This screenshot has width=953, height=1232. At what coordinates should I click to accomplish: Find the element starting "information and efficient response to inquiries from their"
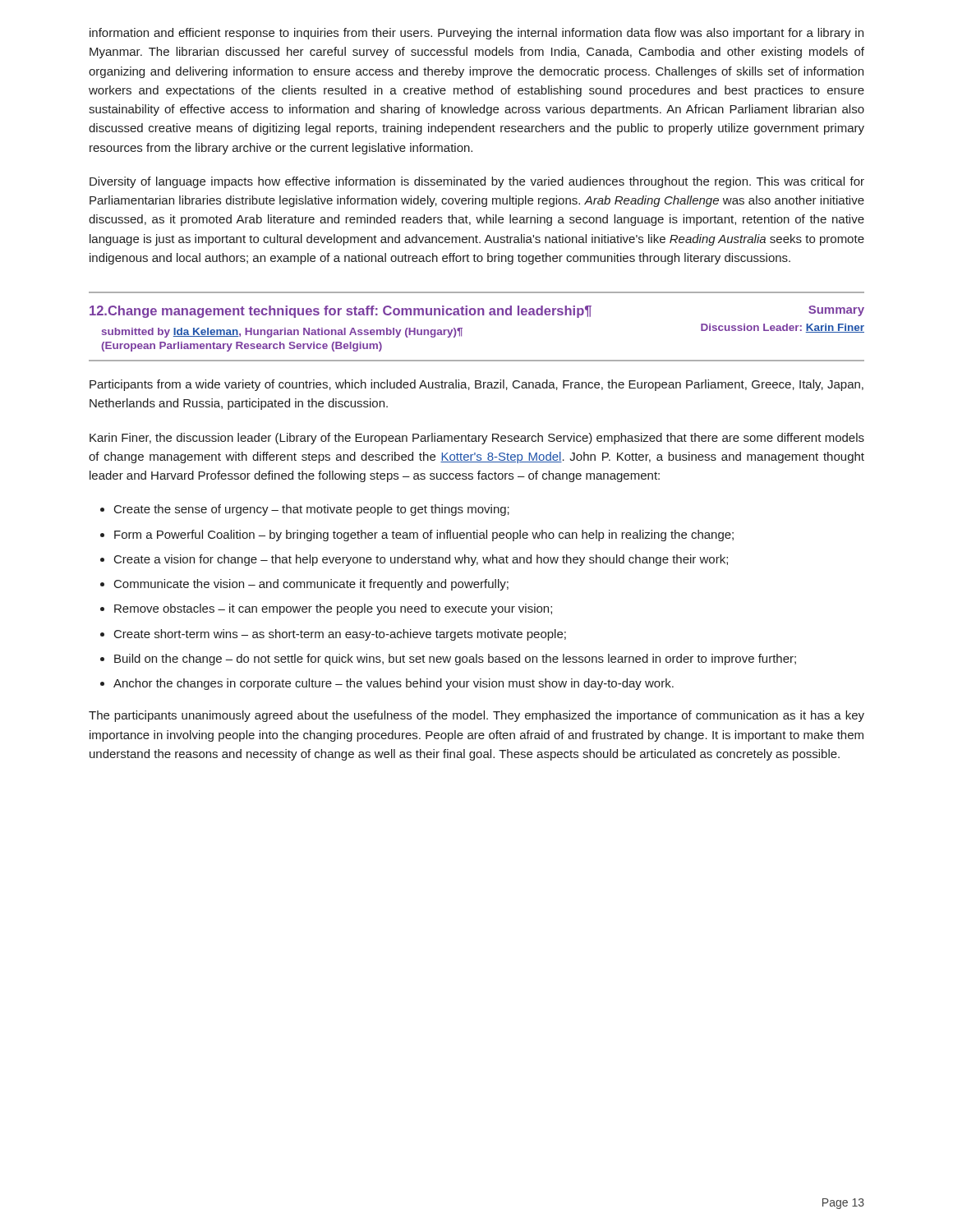pyautogui.click(x=476, y=90)
